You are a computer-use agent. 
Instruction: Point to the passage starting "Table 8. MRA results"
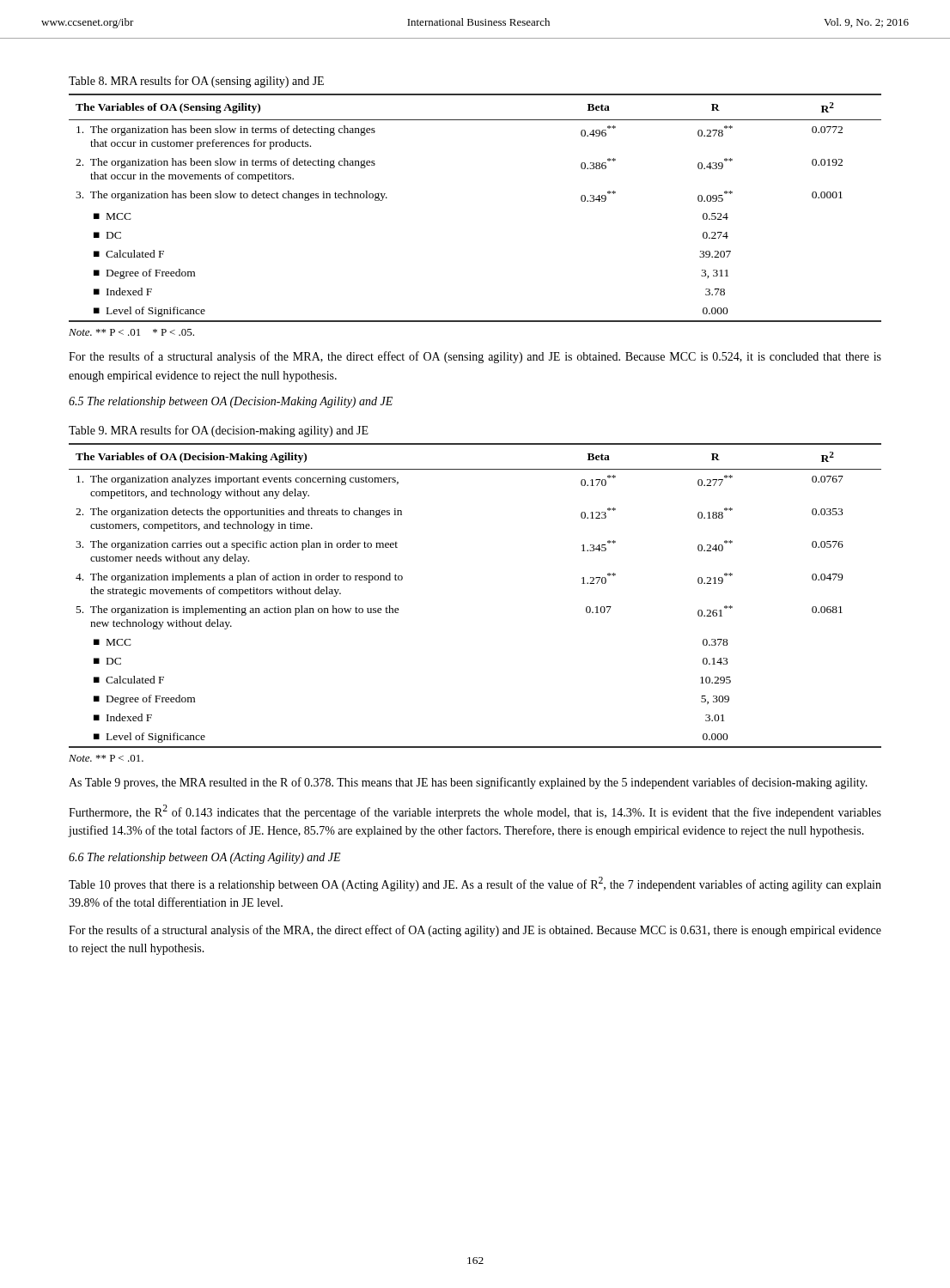coord(197,81)
